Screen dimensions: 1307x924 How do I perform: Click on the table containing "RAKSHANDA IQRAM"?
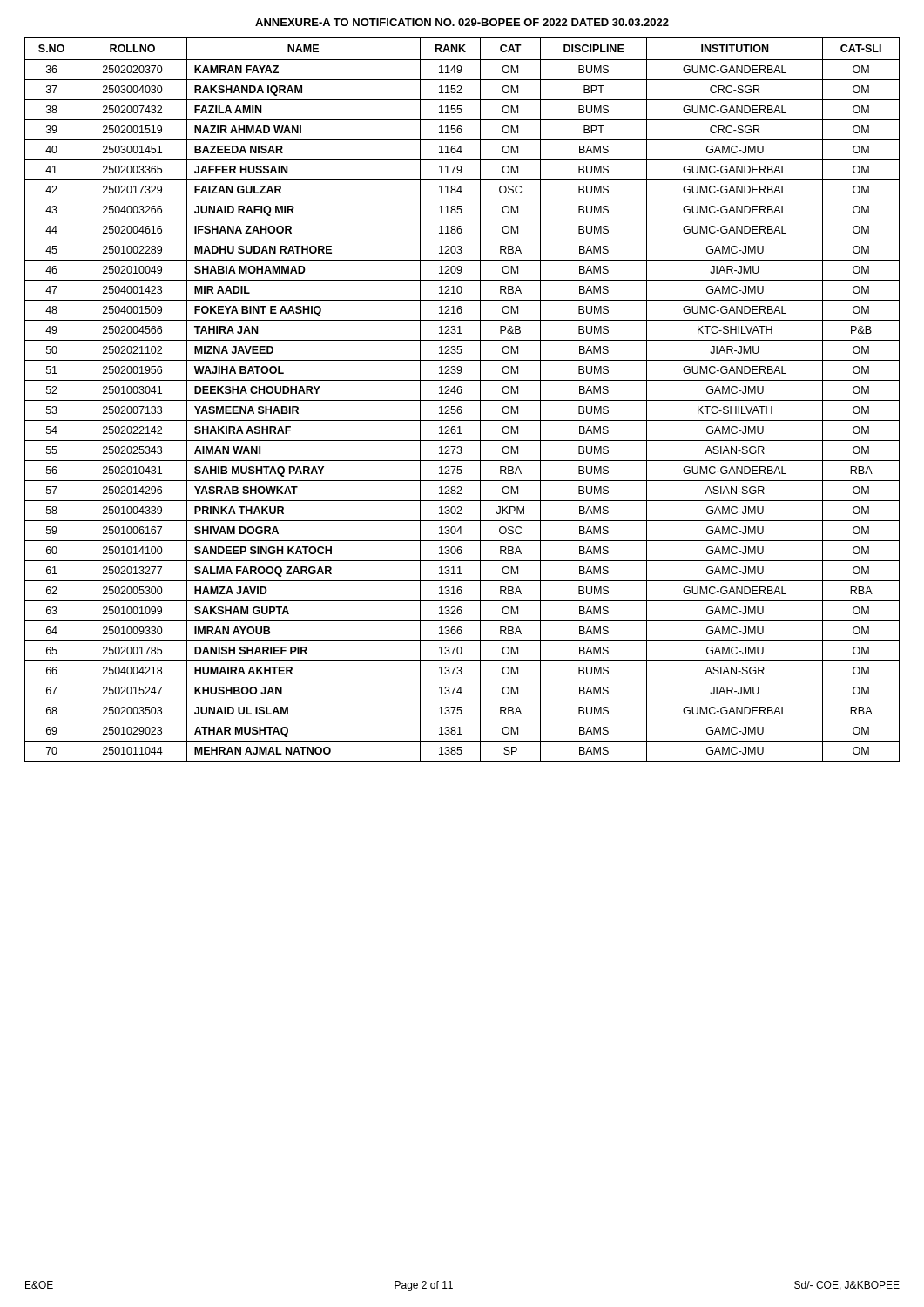(x=462, y=400)
